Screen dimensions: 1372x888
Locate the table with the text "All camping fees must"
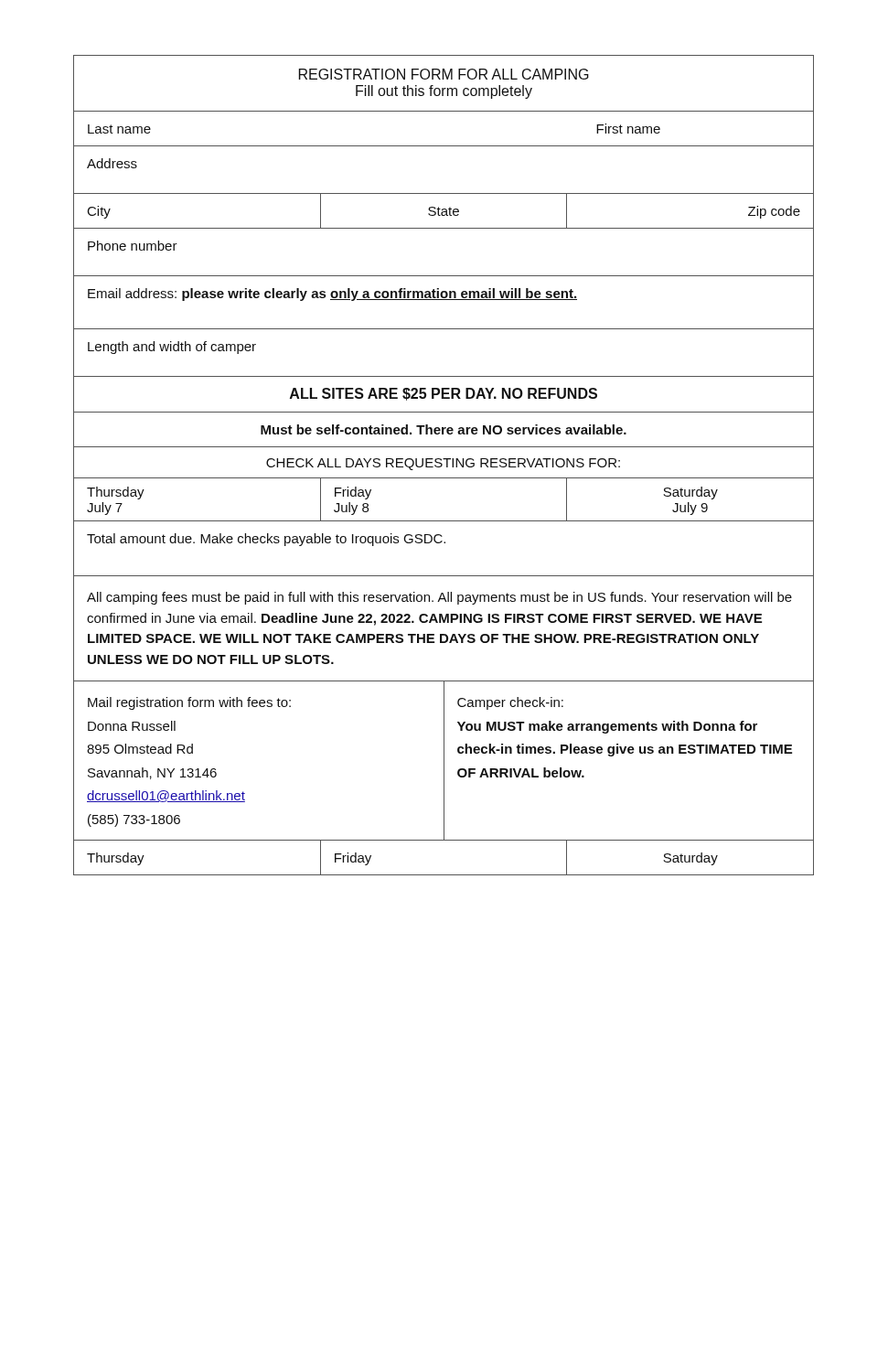coord(444,629)
